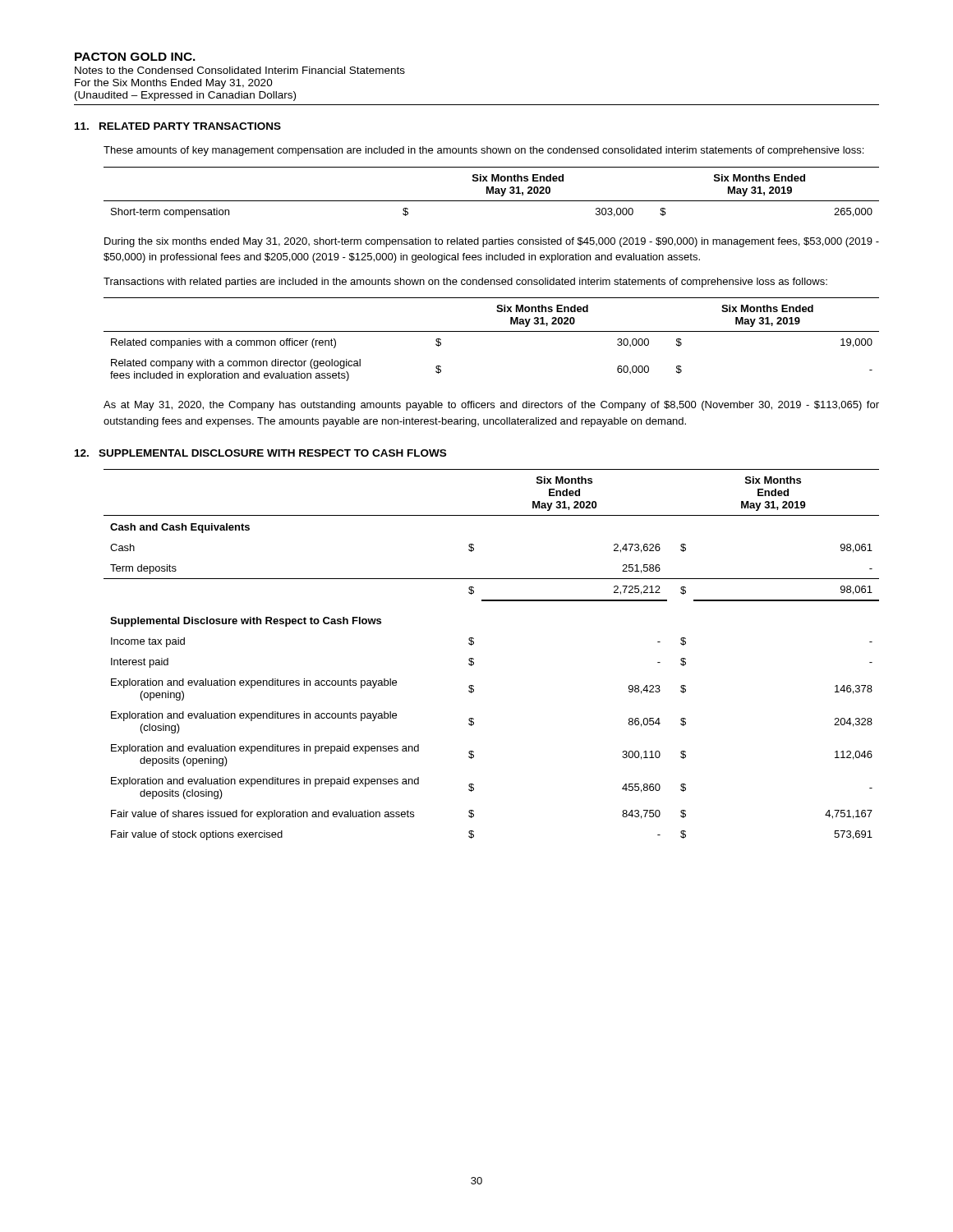The height and width of the screenshot is (1232, 953).
Task: Locate the text starting "11. RELATED PARTY"
Action: (x=177, y=126)
